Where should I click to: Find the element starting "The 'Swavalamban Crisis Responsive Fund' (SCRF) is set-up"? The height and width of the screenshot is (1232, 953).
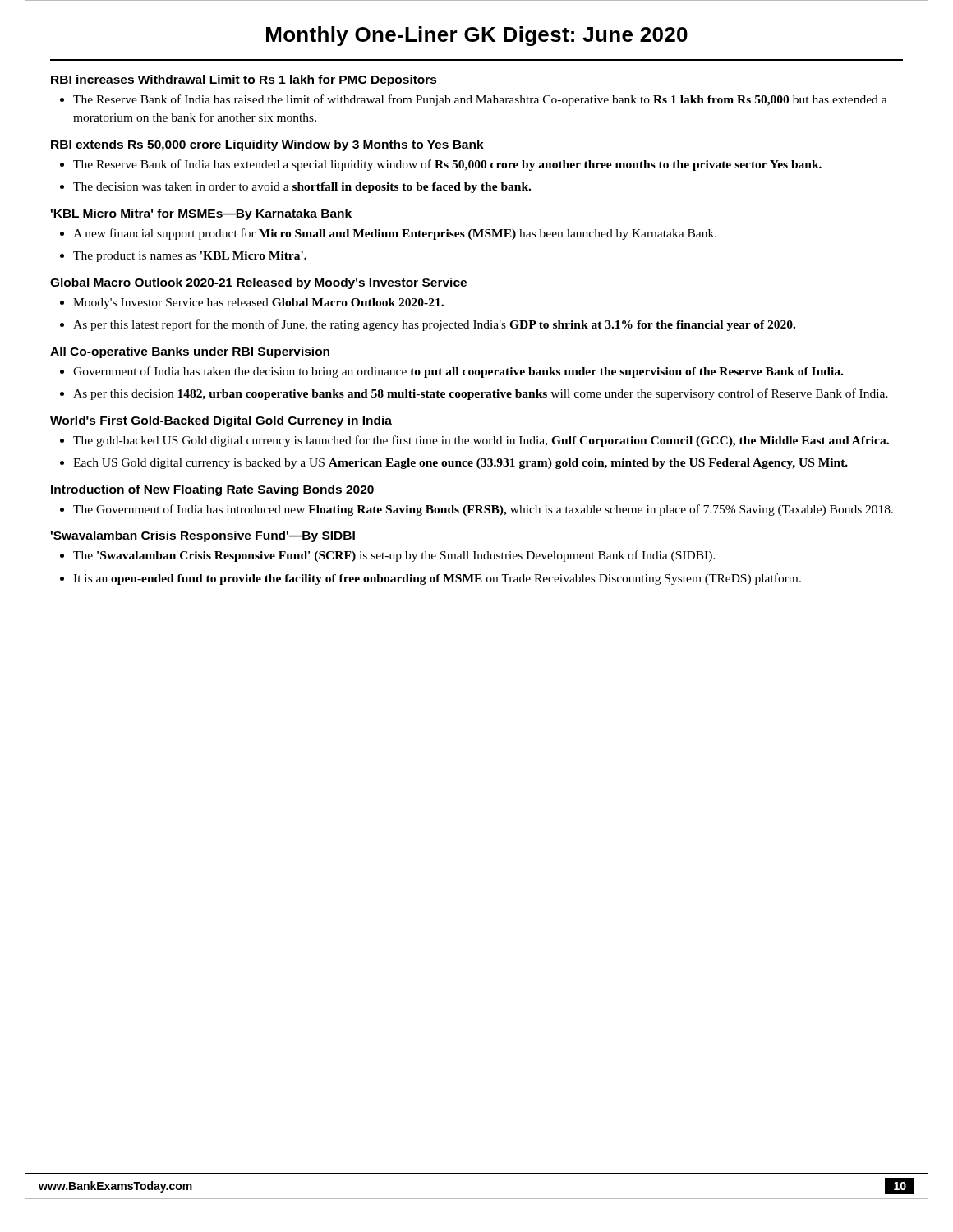tap(394, 555)
